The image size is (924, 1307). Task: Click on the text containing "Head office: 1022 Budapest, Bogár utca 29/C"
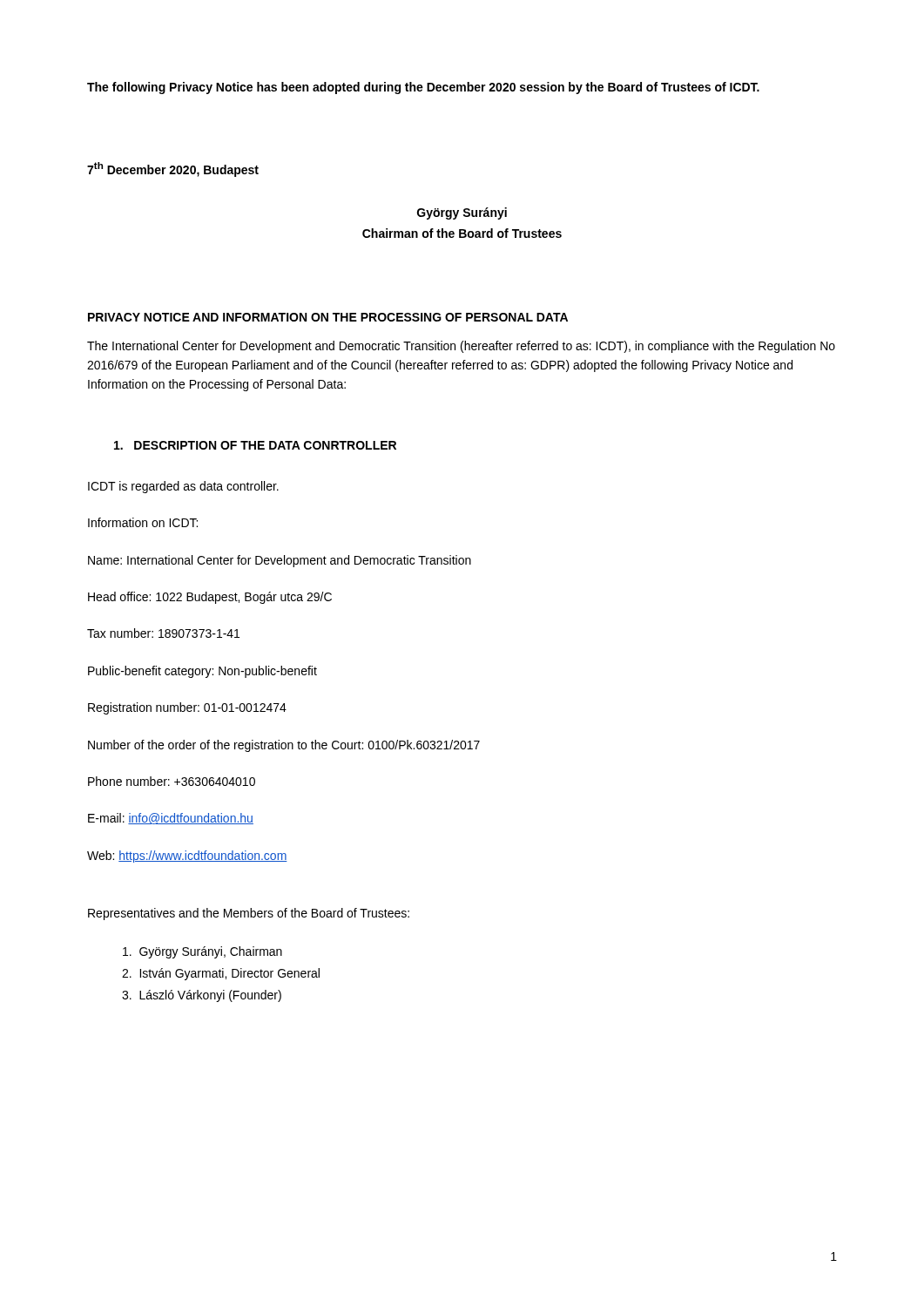(210, 597)
